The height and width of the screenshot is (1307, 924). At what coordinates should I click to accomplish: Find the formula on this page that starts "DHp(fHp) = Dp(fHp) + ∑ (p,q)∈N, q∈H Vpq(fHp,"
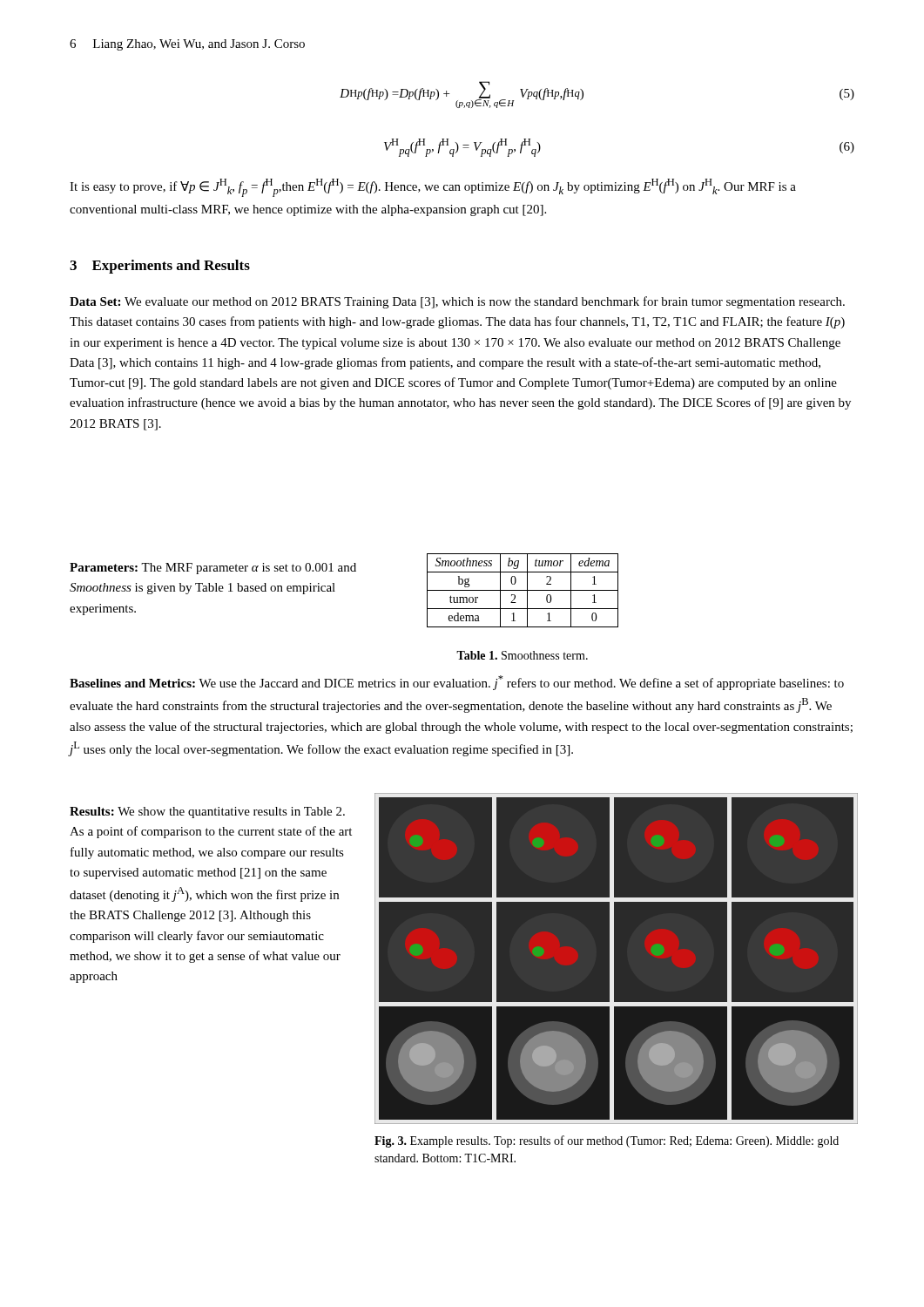(x=462, y=92)
